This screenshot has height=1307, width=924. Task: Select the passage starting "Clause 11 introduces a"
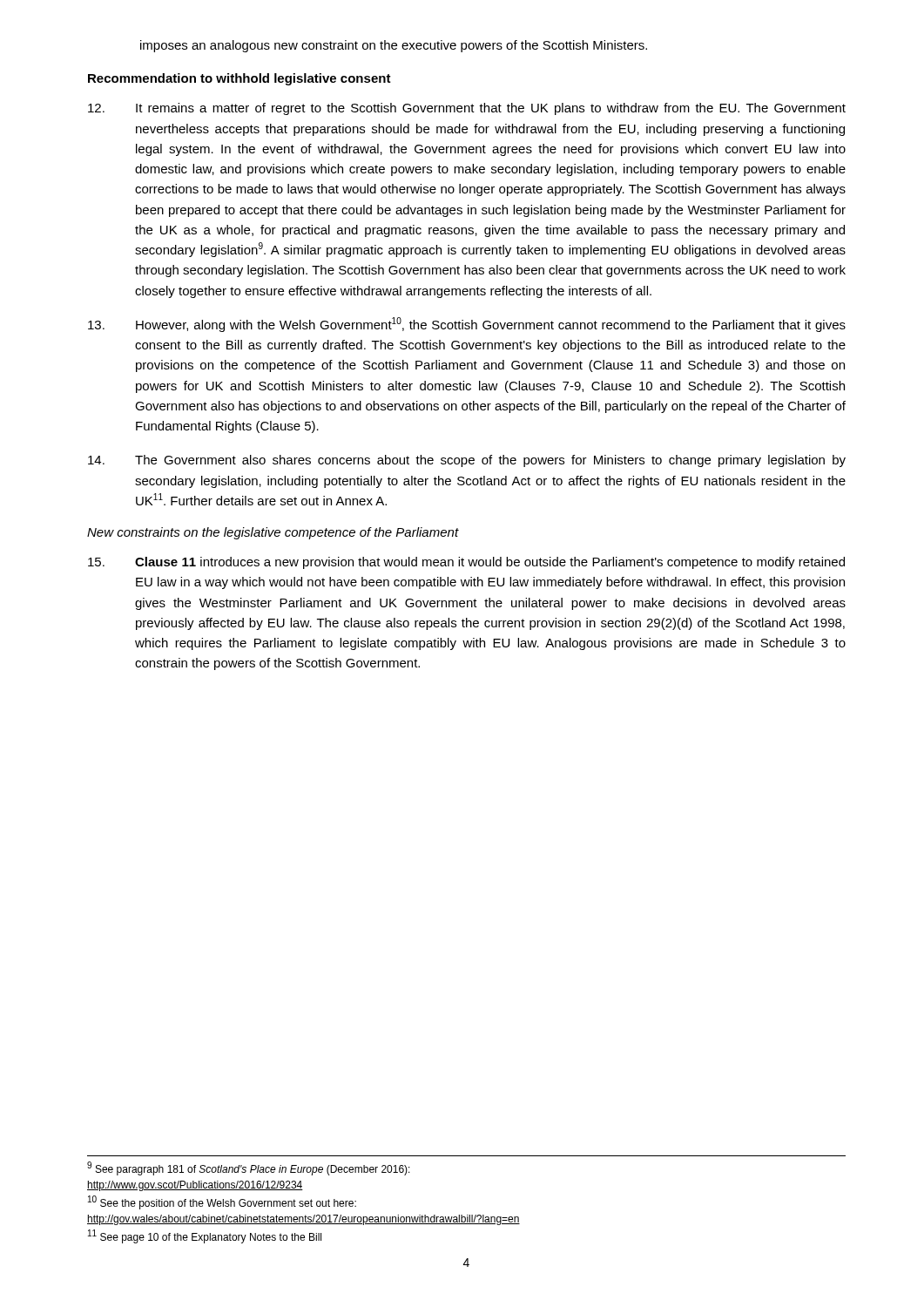(x=466, y=612)
